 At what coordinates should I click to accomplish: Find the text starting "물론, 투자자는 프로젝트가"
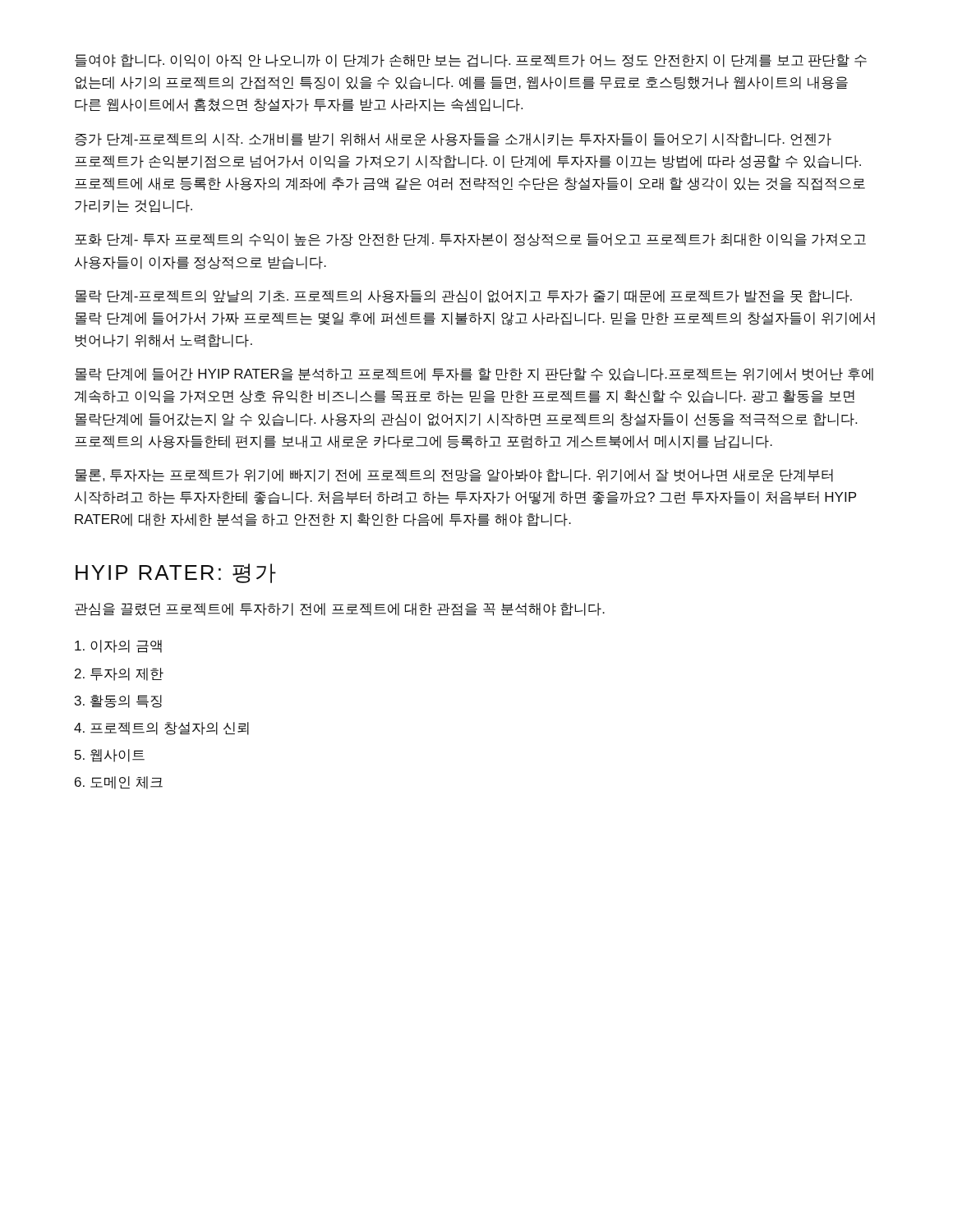[x=465, y=497]
